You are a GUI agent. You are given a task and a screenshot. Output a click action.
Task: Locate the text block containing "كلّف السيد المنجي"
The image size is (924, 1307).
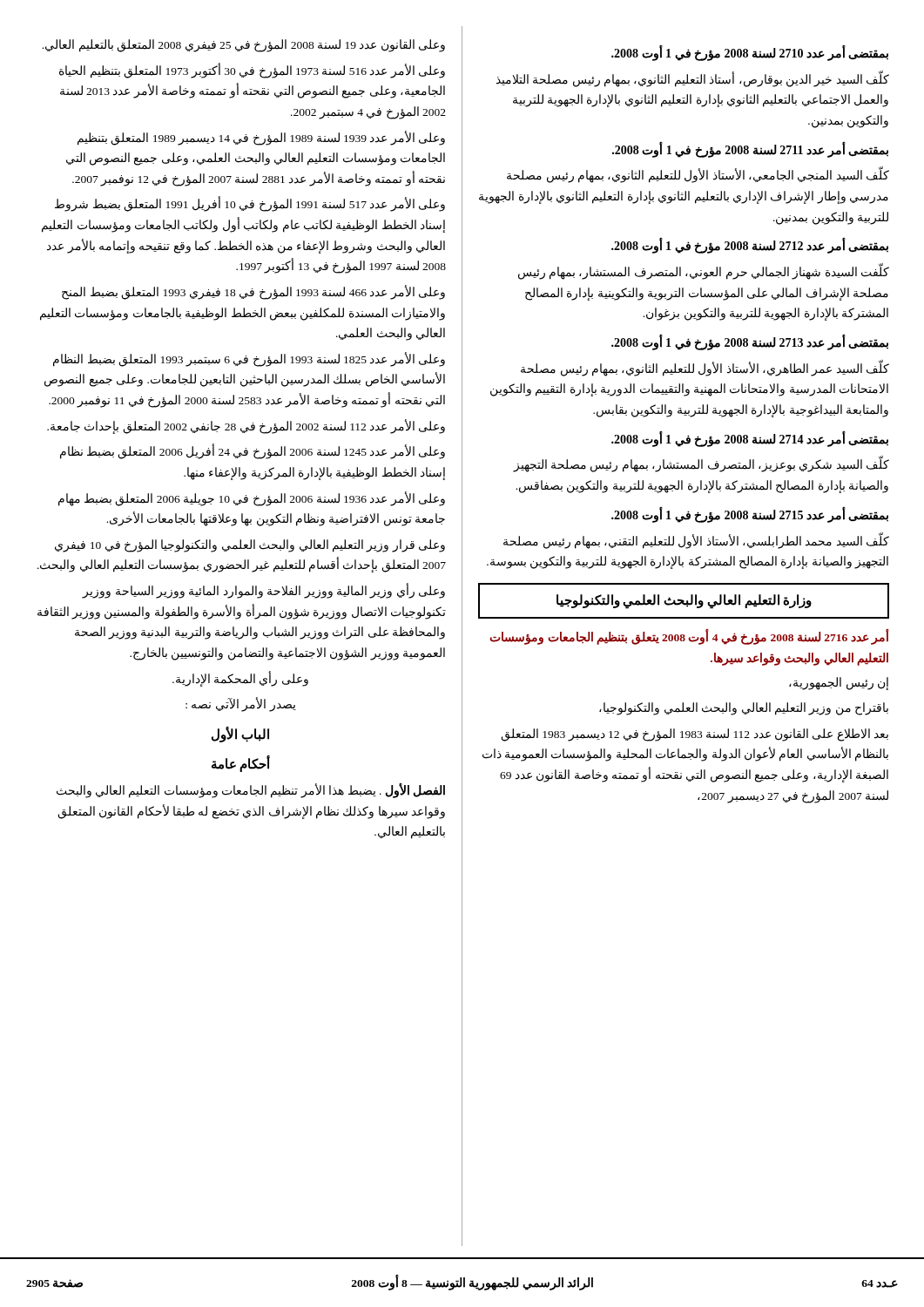[x=684, y=197]
